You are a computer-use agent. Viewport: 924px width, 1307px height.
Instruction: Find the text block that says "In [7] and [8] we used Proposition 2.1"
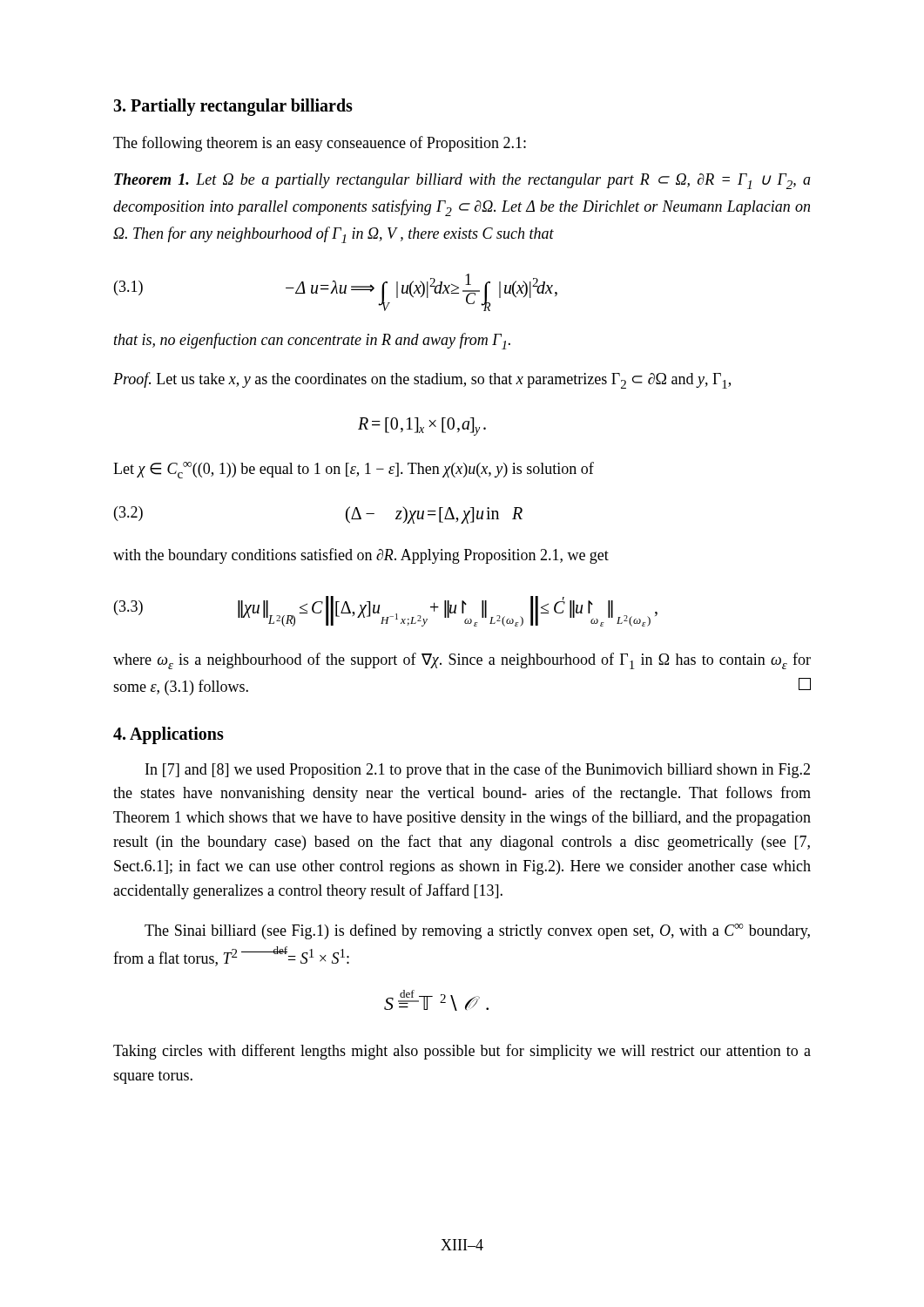[x=462, y=830]
